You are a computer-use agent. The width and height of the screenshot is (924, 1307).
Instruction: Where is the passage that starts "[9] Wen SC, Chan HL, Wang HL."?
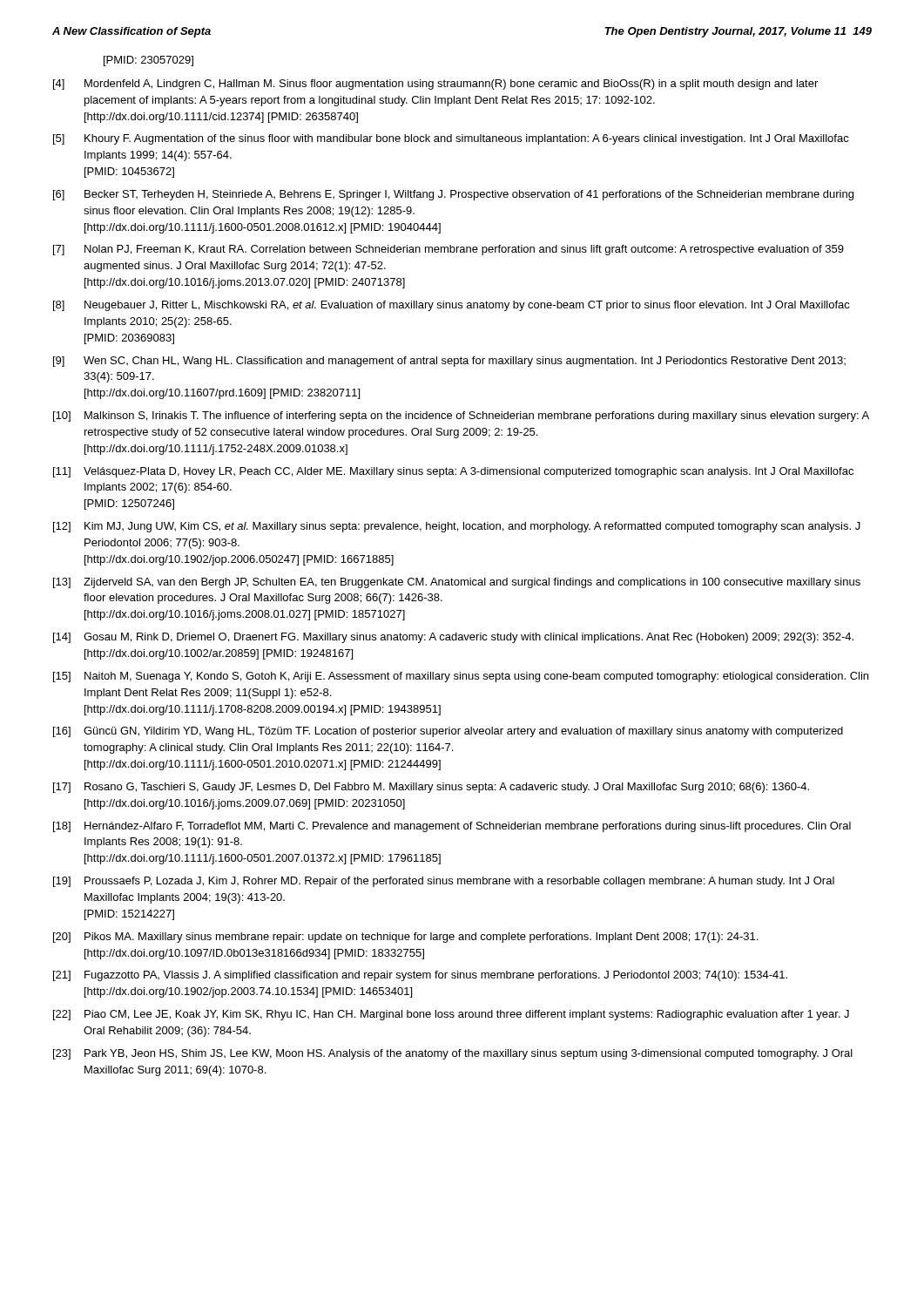pos(449,362)
